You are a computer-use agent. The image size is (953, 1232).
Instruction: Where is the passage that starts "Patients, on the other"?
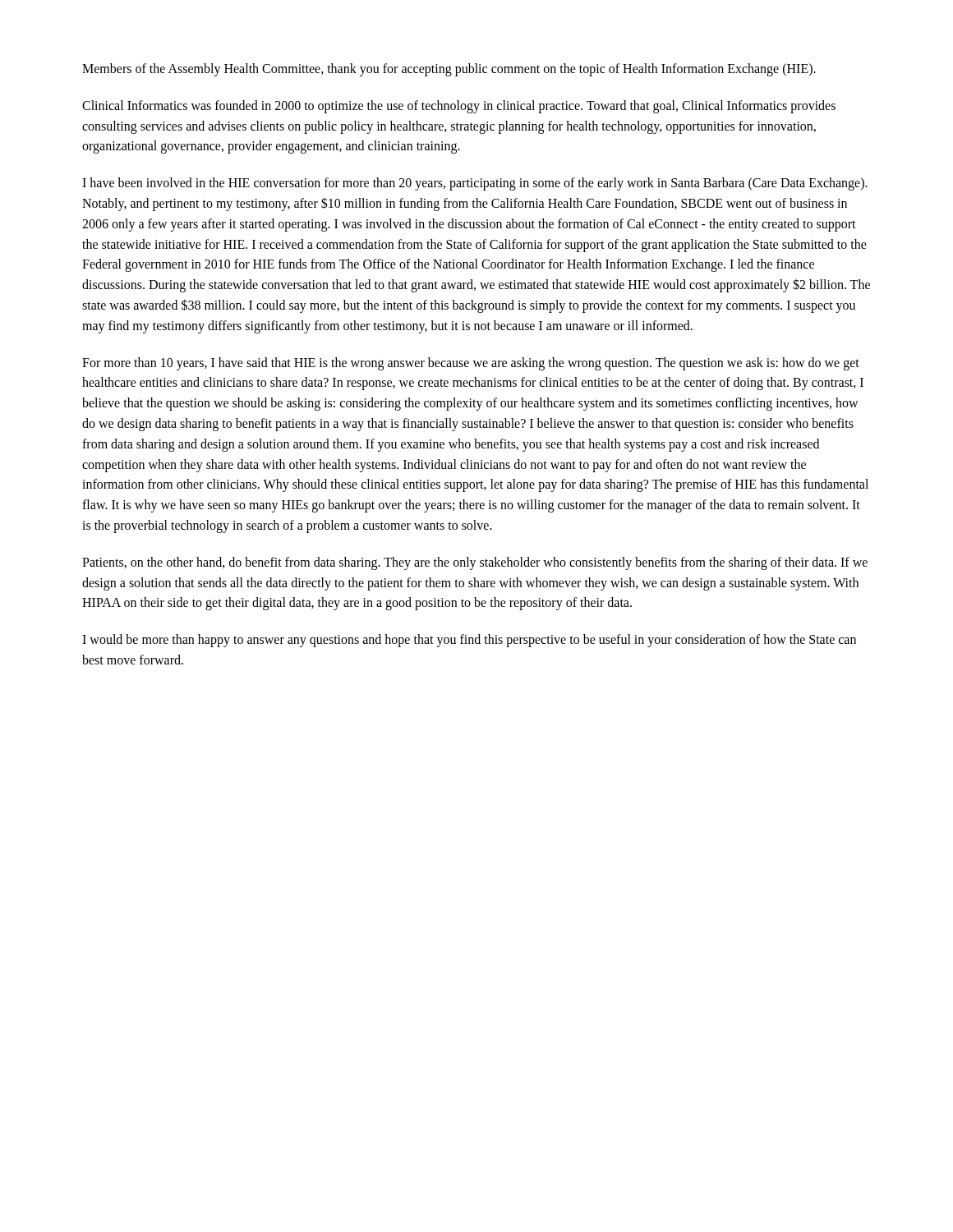click(475, 582)
